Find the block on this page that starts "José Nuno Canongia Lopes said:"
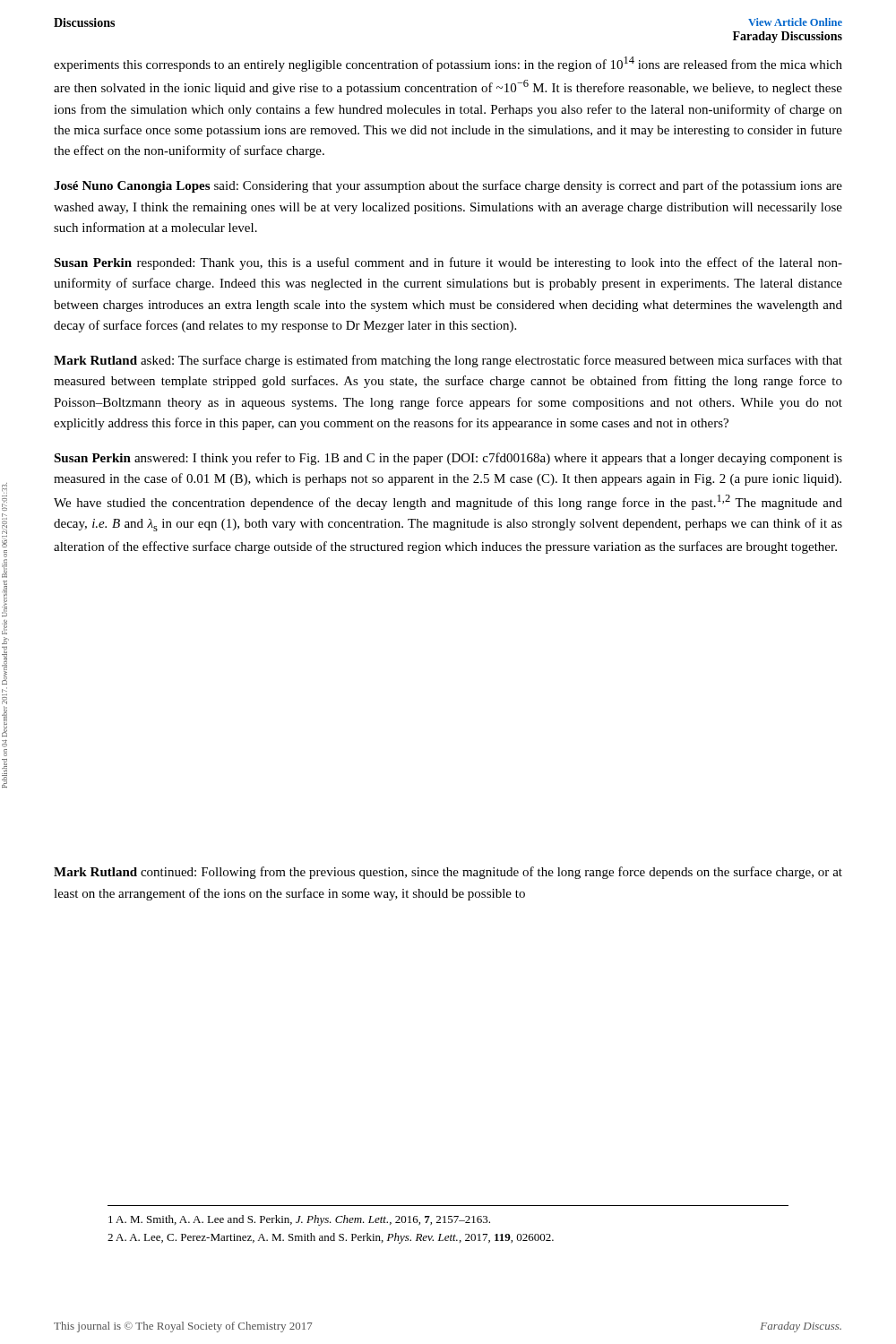Screen dimensions: 1344x896 click(x=448, y=207)
